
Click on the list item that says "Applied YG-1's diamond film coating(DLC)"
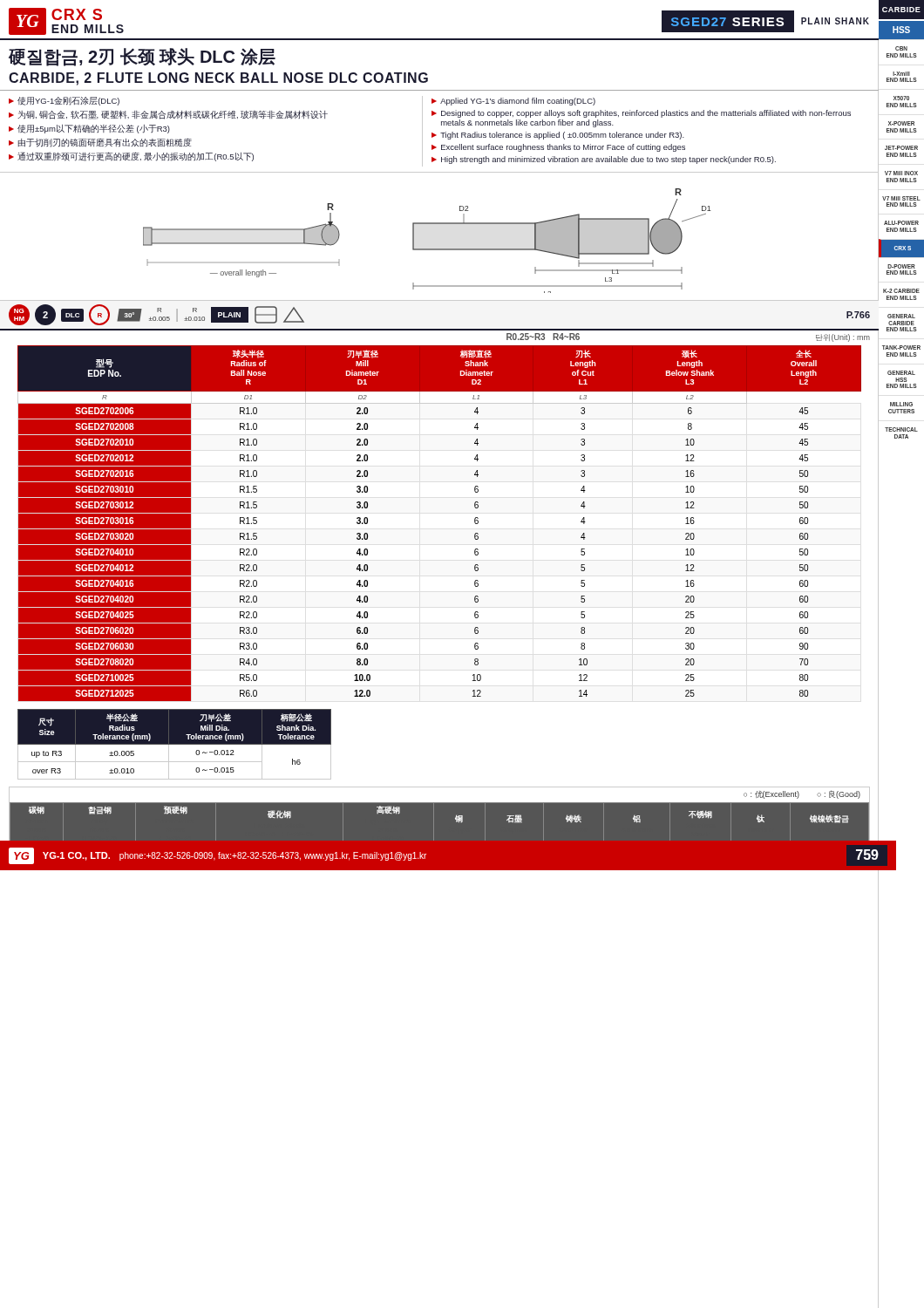click(518, 101)
